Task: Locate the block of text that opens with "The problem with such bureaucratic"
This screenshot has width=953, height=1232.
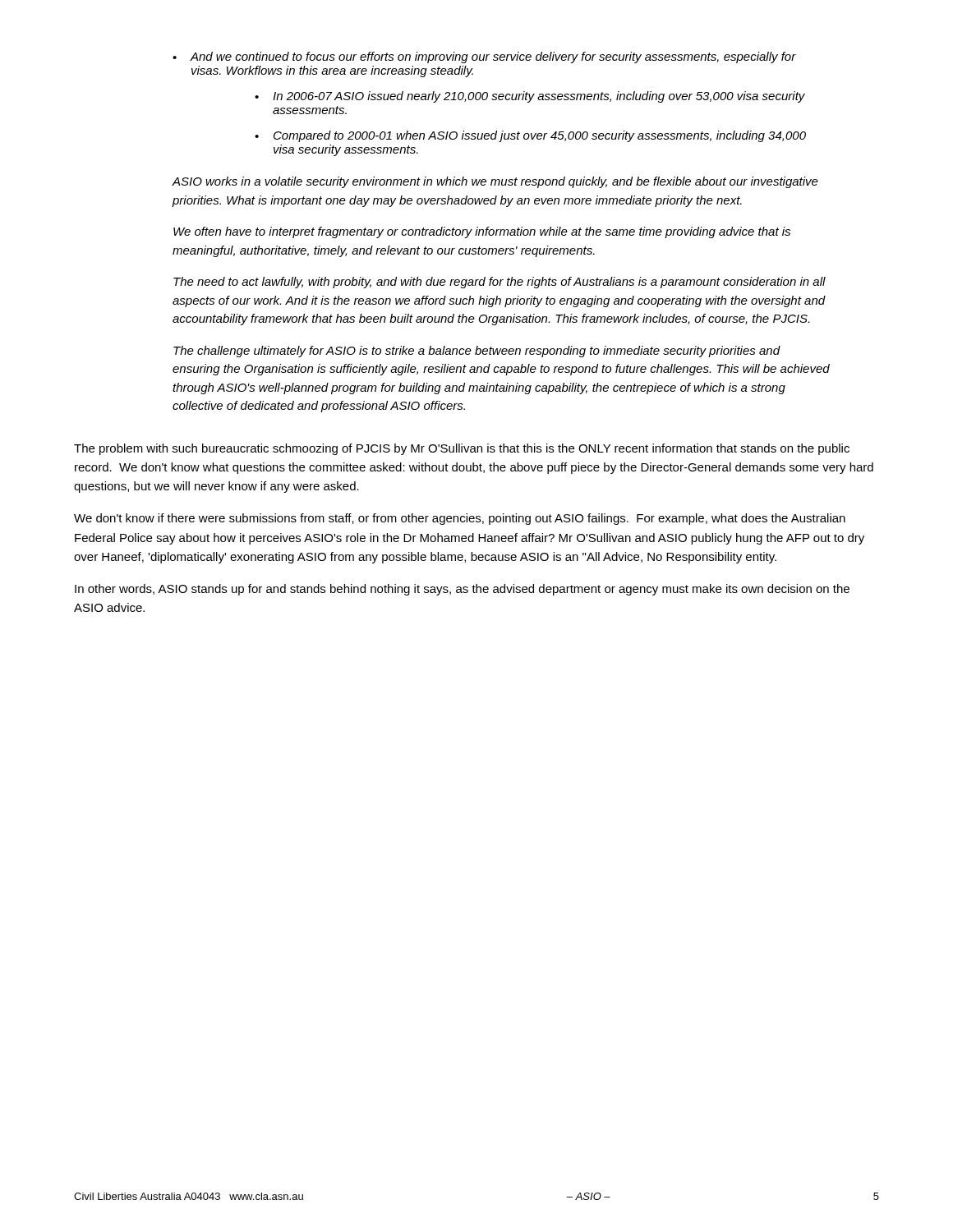Action: (x=474, y=467)
